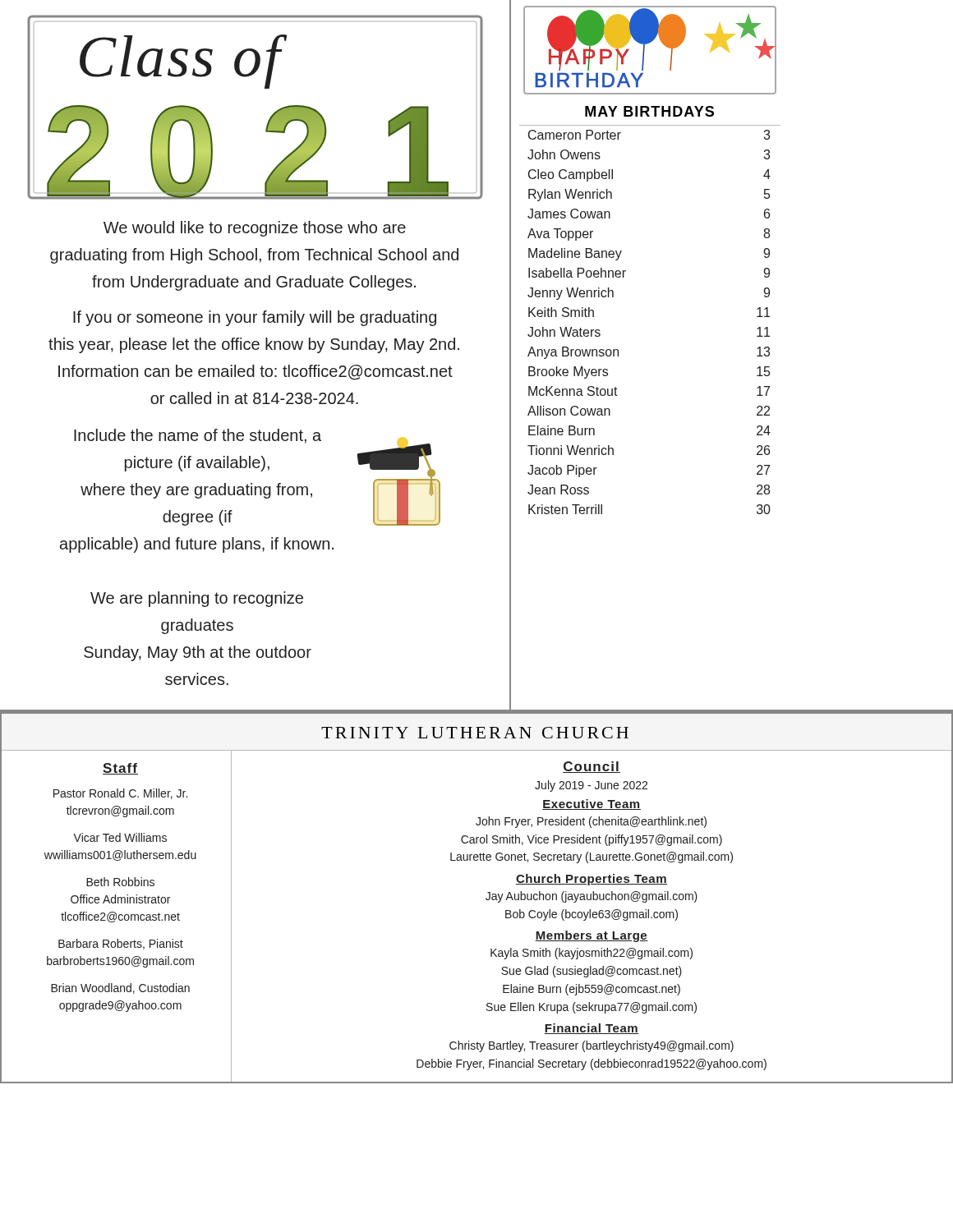Screen dimensions: 1232x953
Task: Click on the text starting "Vicar Ted Williams wwilliams001@luthersem.edu"
Action: [120, 846]
